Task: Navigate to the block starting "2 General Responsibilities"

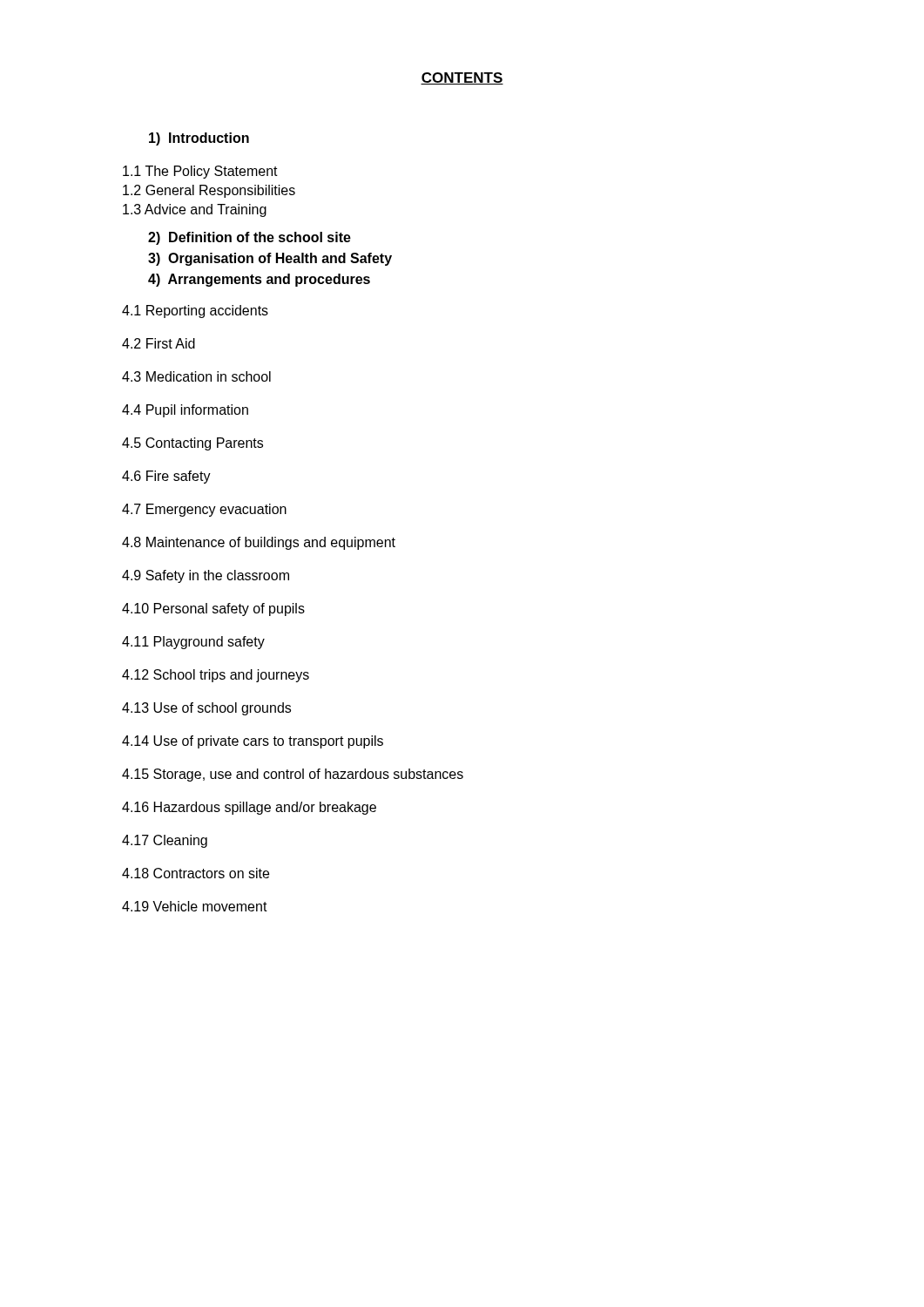Action: click(x=209, y=190)
